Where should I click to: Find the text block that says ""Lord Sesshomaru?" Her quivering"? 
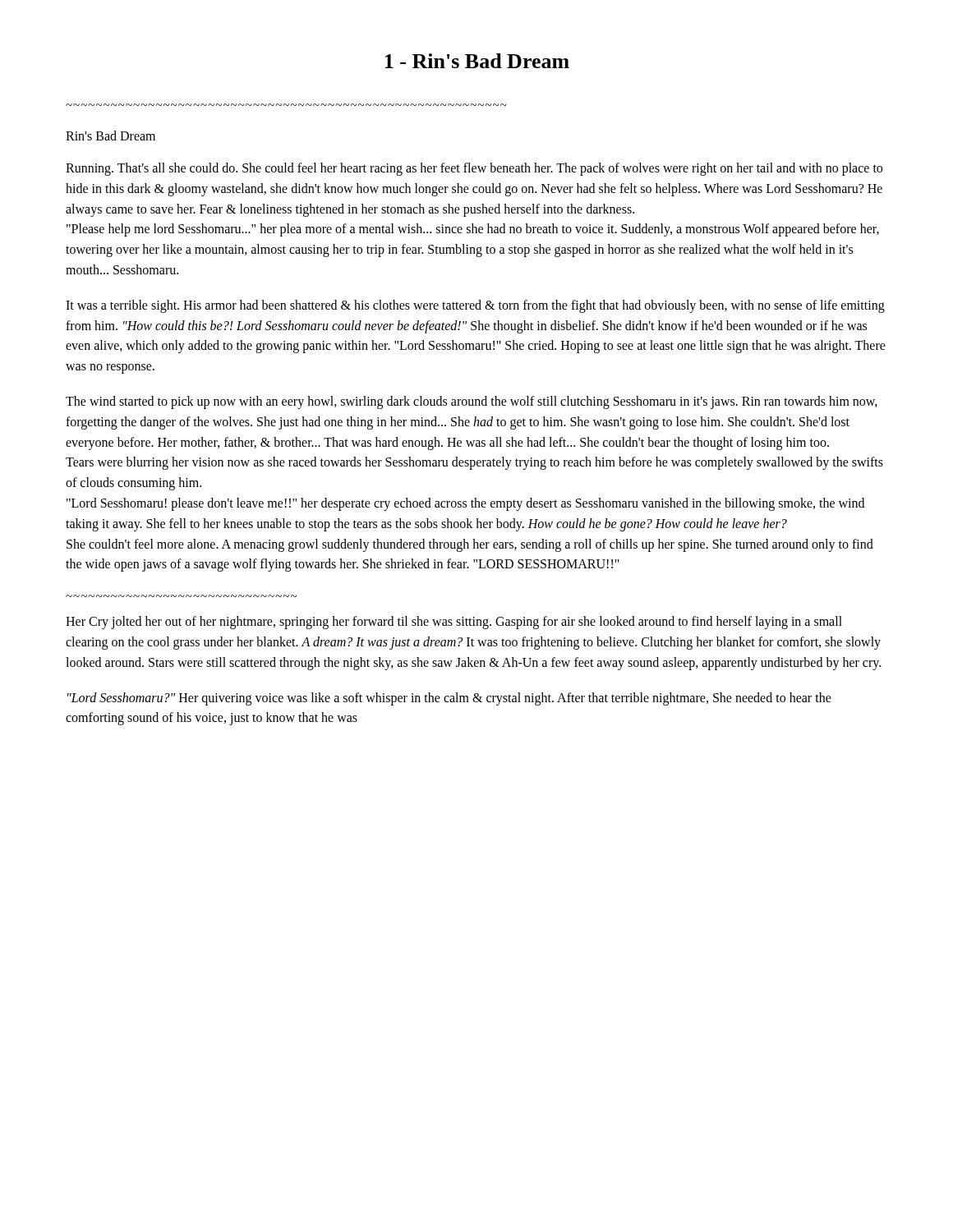(448, 708)
